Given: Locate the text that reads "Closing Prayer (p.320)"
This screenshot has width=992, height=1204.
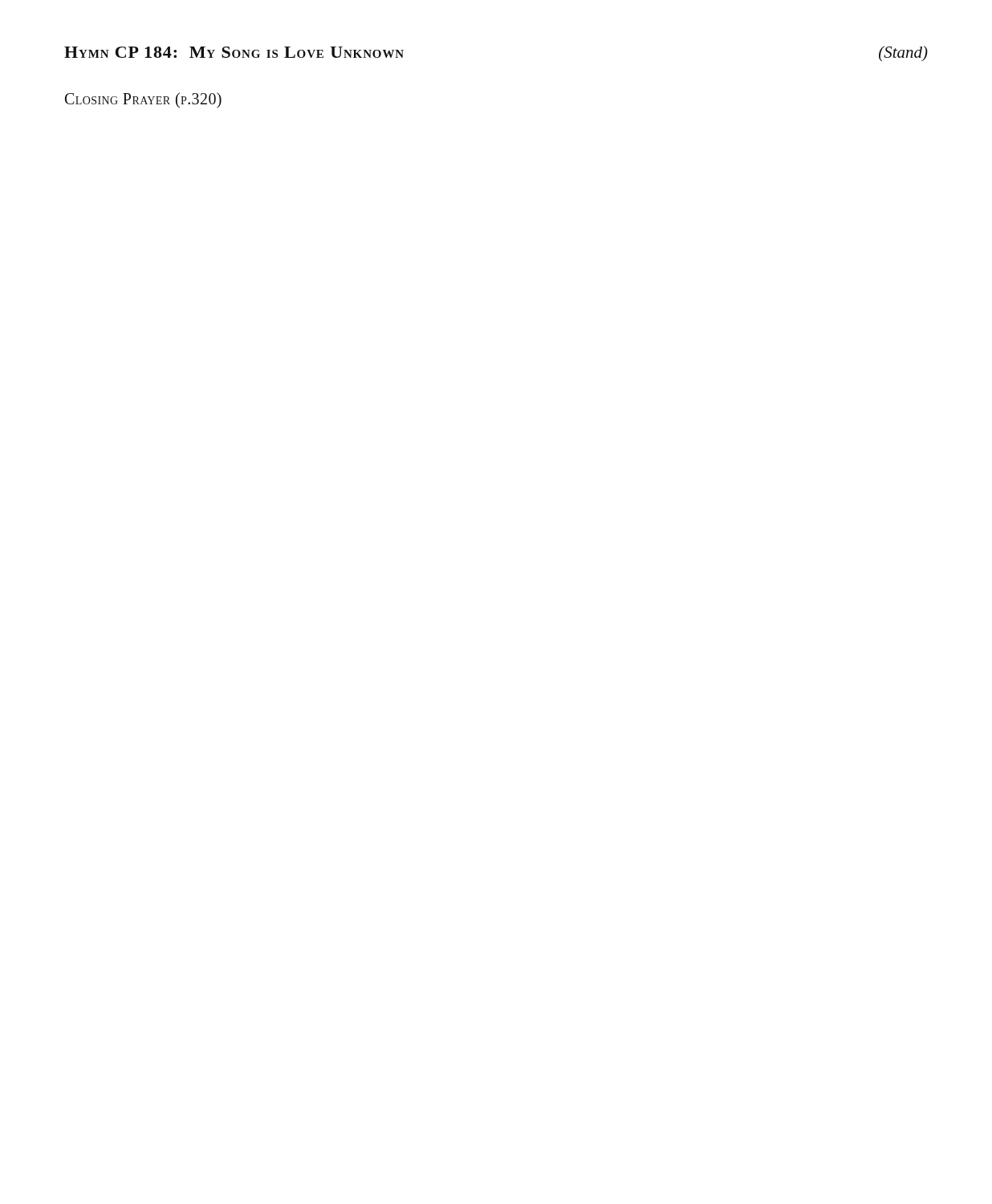Looking at the screenshot, I should (143, 99).
